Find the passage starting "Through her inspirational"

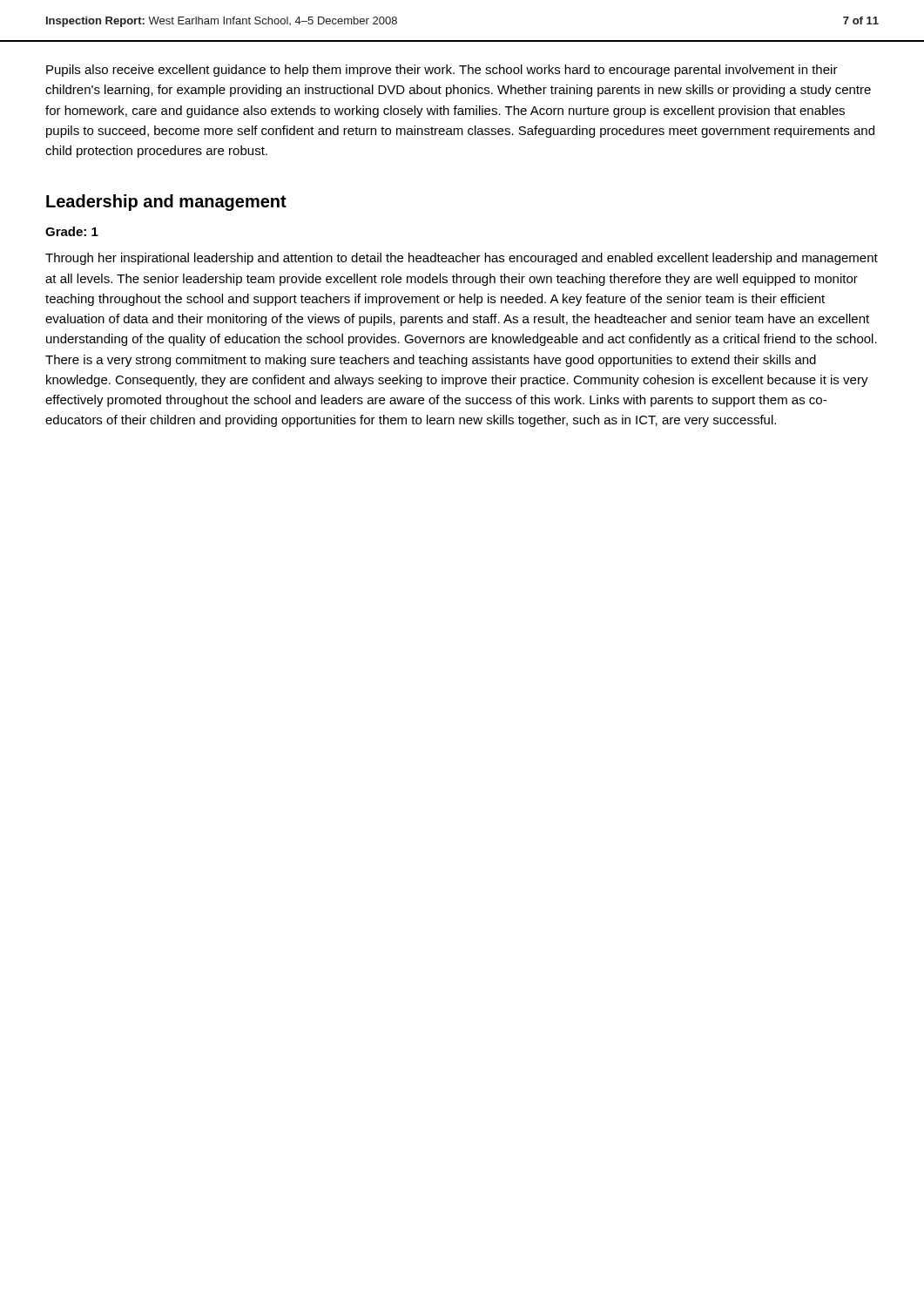pos(461,339)
